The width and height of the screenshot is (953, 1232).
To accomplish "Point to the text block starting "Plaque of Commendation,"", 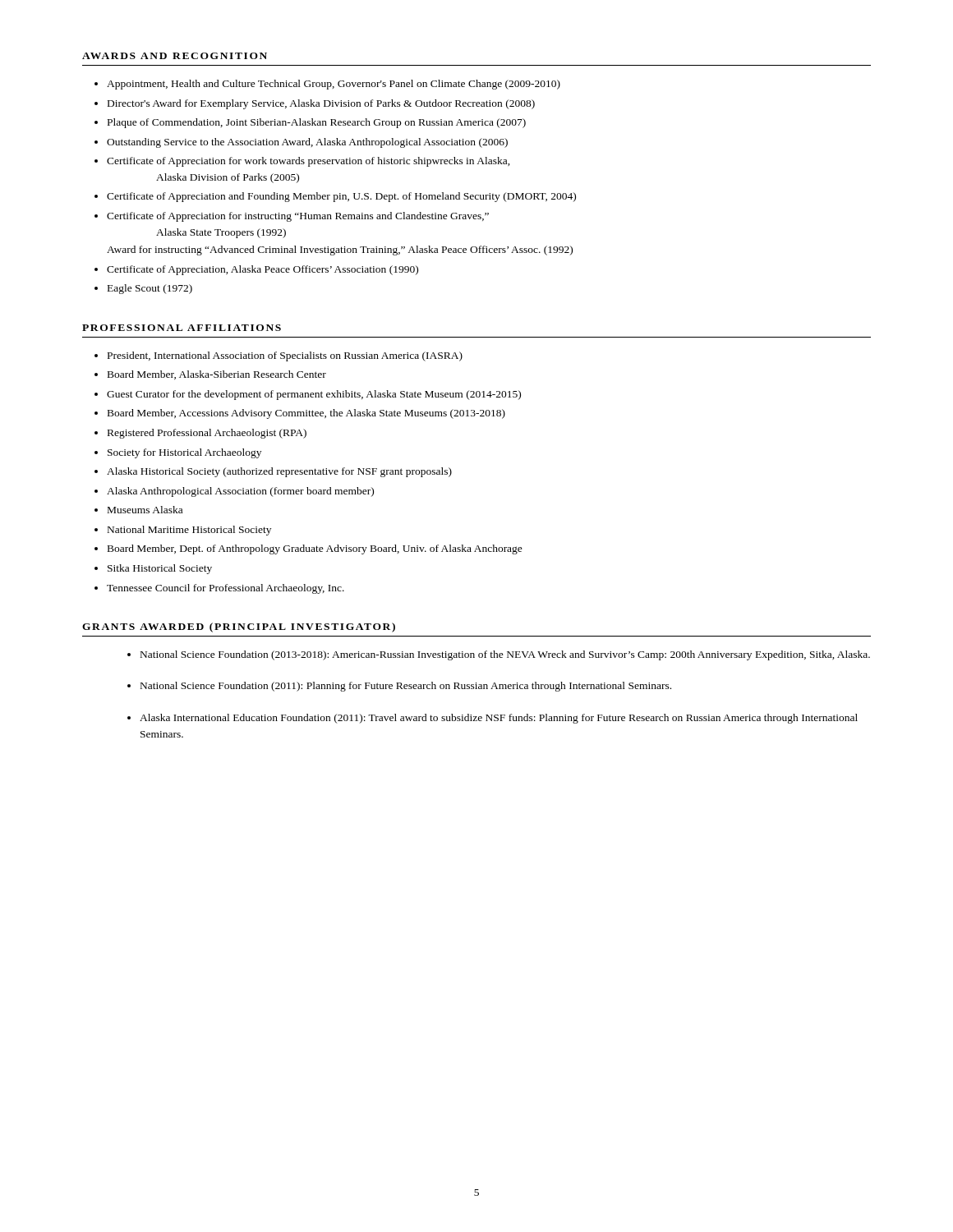I will coord(316,122).
